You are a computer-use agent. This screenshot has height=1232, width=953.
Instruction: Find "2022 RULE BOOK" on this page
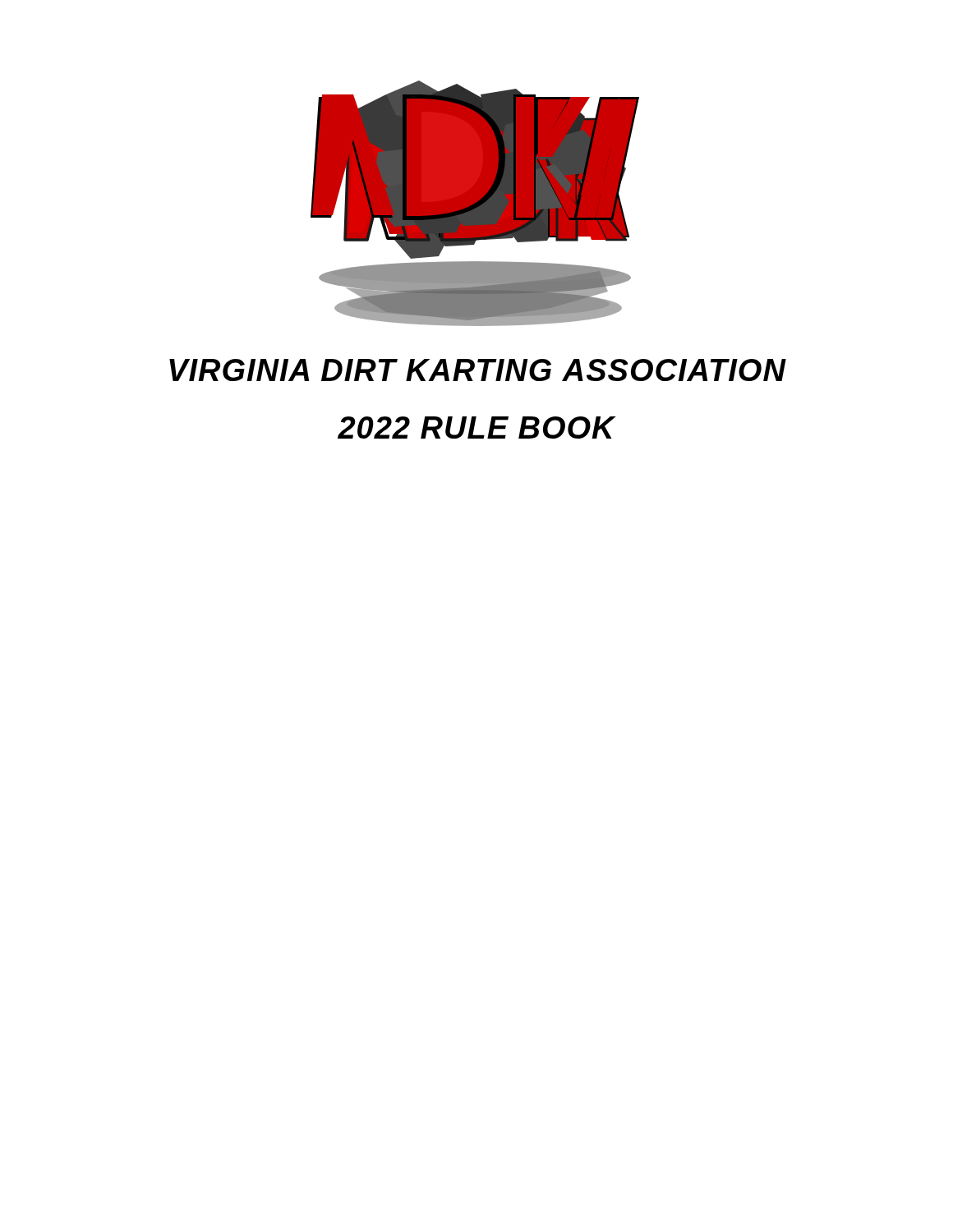pyautogui.click(x=476, y=428)
